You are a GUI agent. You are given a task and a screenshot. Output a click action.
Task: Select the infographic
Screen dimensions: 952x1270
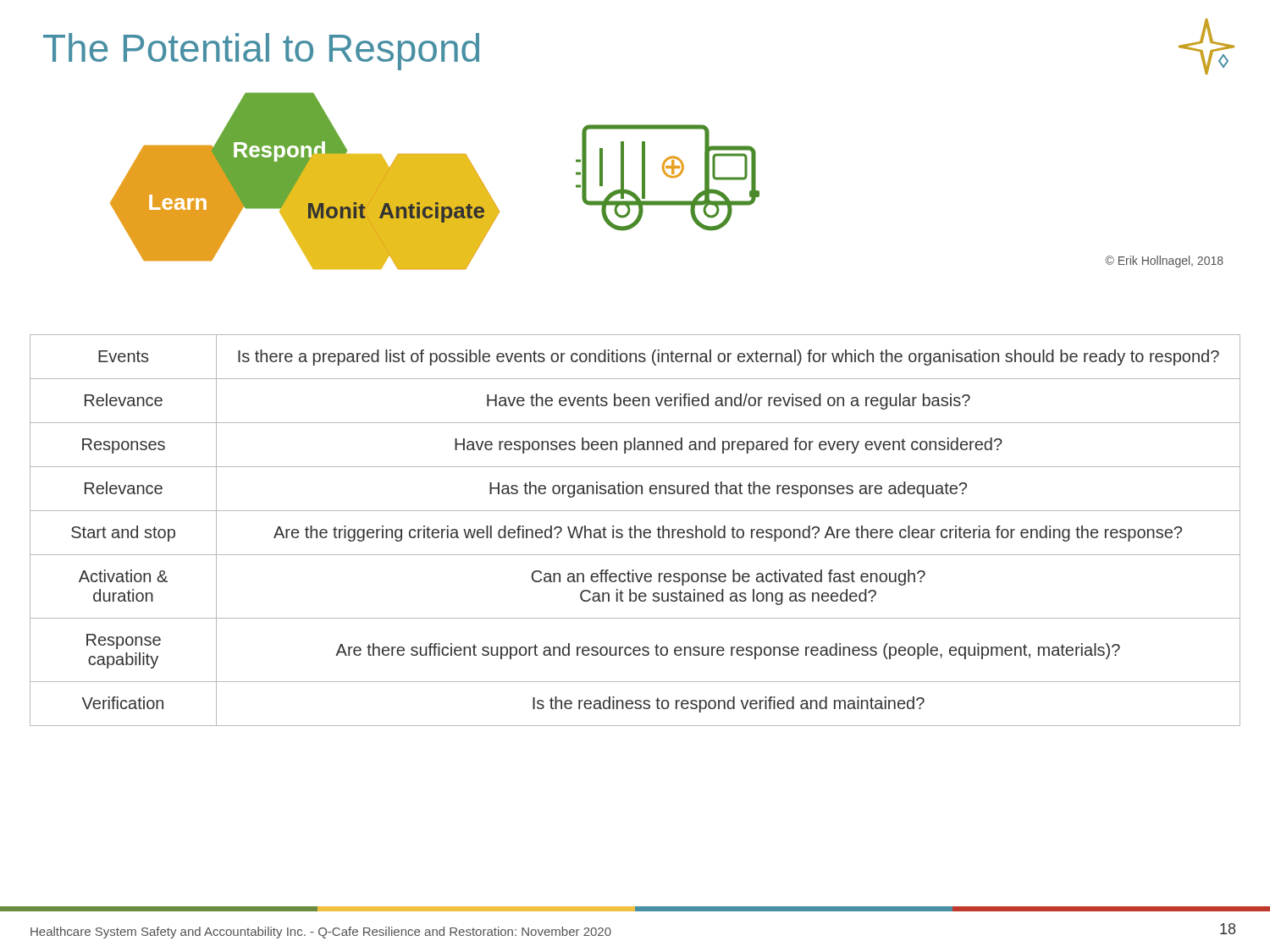click(322, 203)
